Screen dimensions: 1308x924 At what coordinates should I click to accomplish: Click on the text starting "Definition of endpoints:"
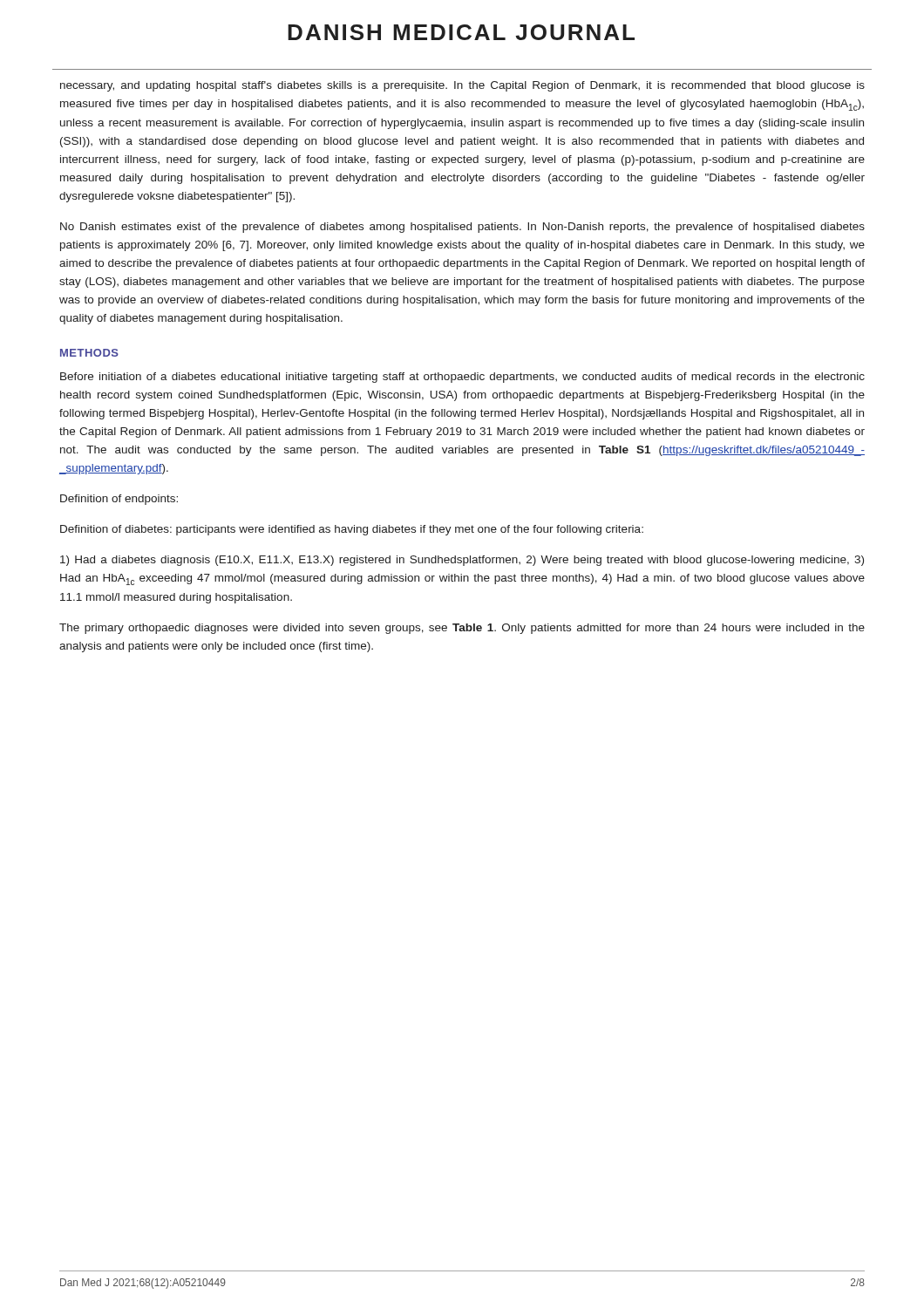tap(119, 498)
